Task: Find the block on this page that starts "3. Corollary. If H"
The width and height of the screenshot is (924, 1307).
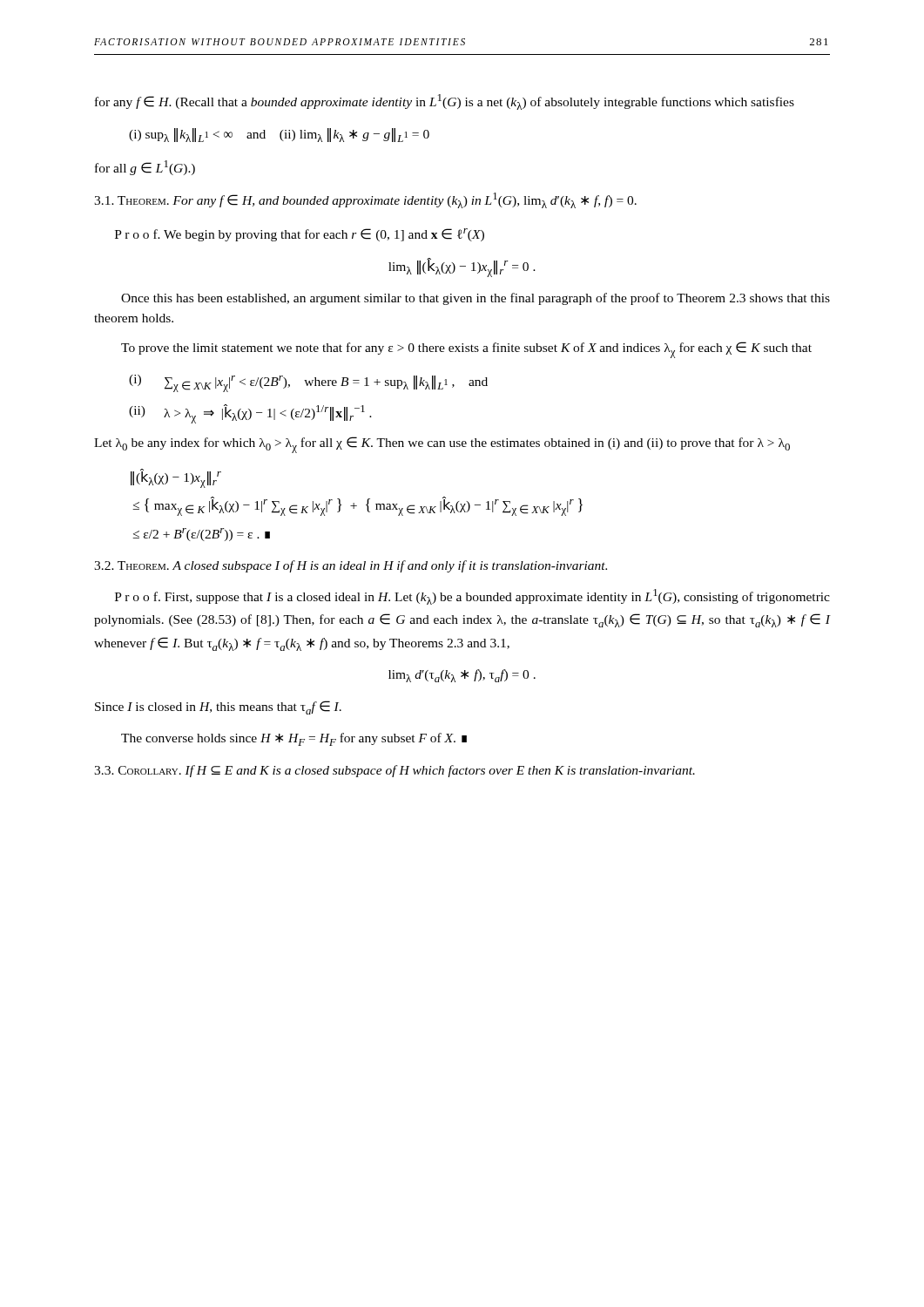Action: (395, 770)
